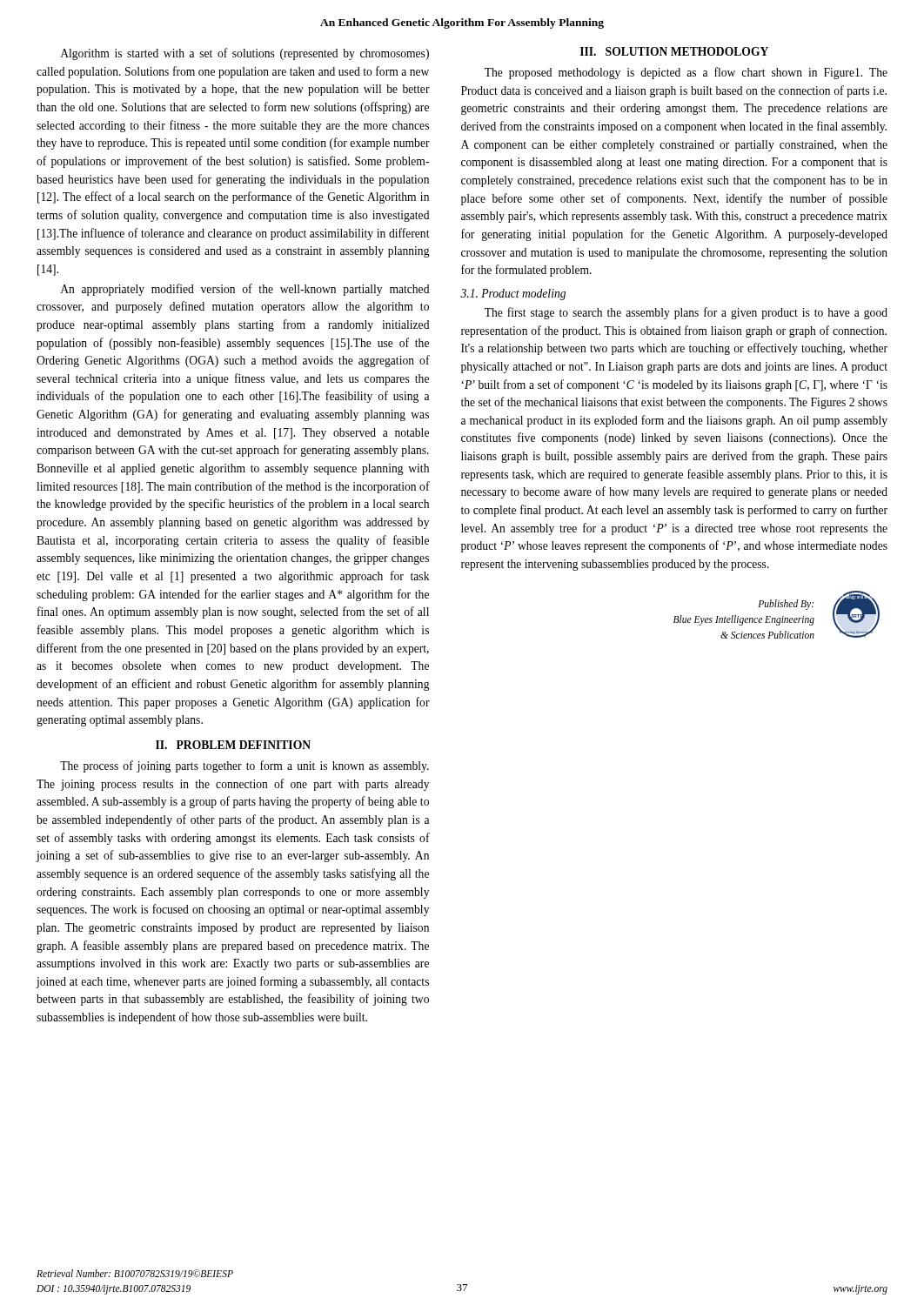Click on the section header that says "II. PROBLEM DEFINITION"
924x1305 pixels.
[x=233, y=745]
